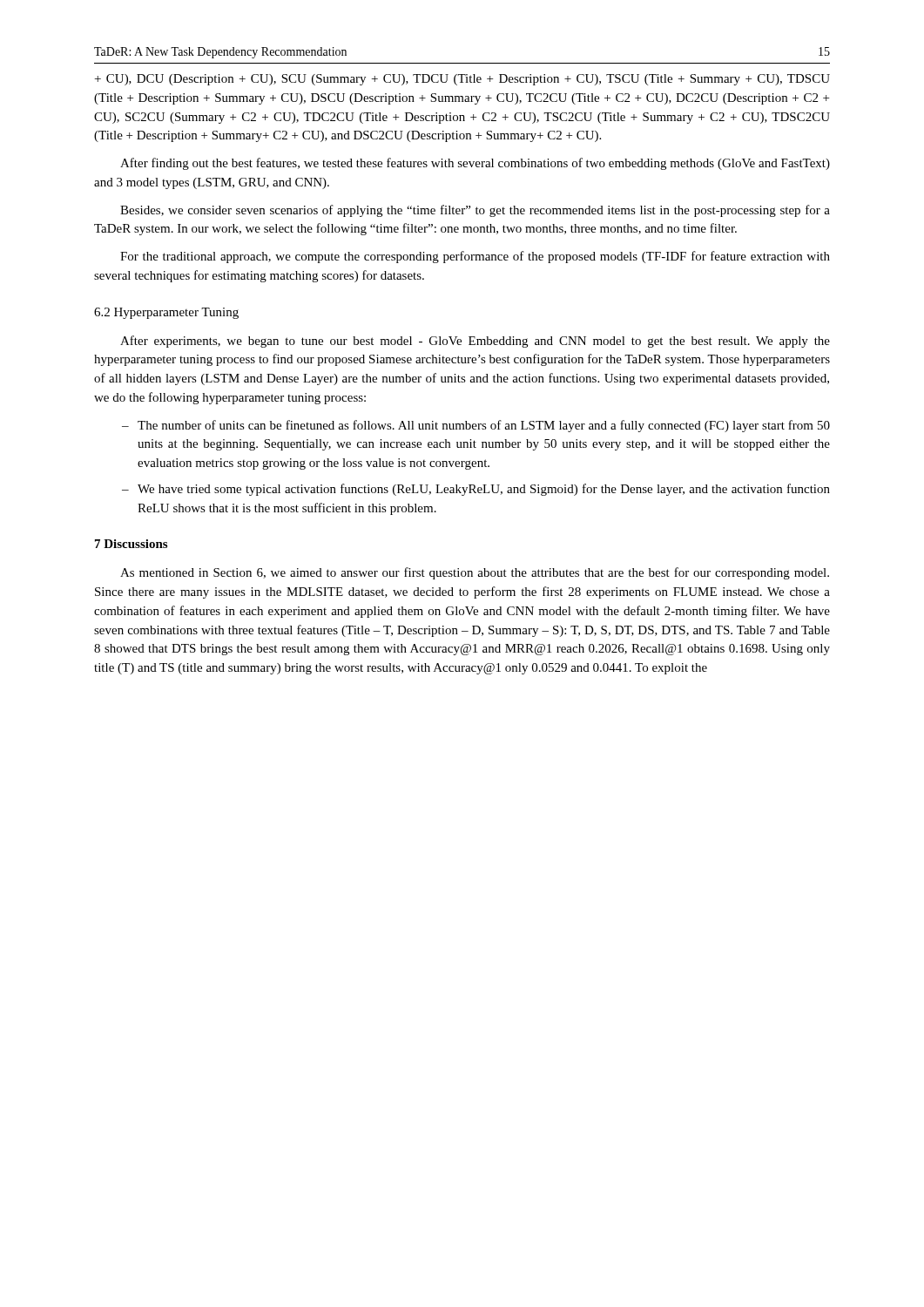
Task: Navigate to the element starting "– We have"
Action: (476, 497)
